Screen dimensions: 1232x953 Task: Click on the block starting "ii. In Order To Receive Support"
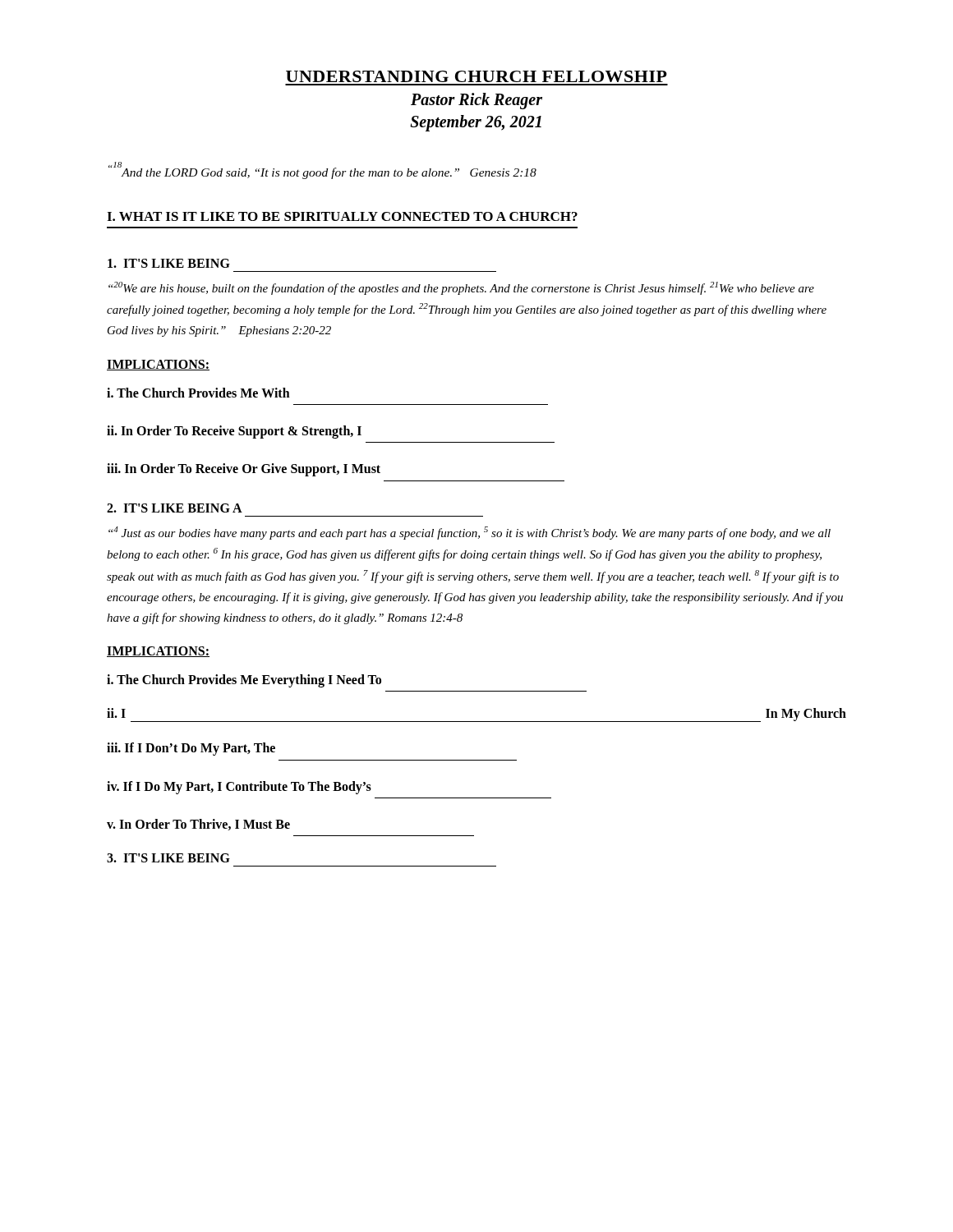pos(331,431)
